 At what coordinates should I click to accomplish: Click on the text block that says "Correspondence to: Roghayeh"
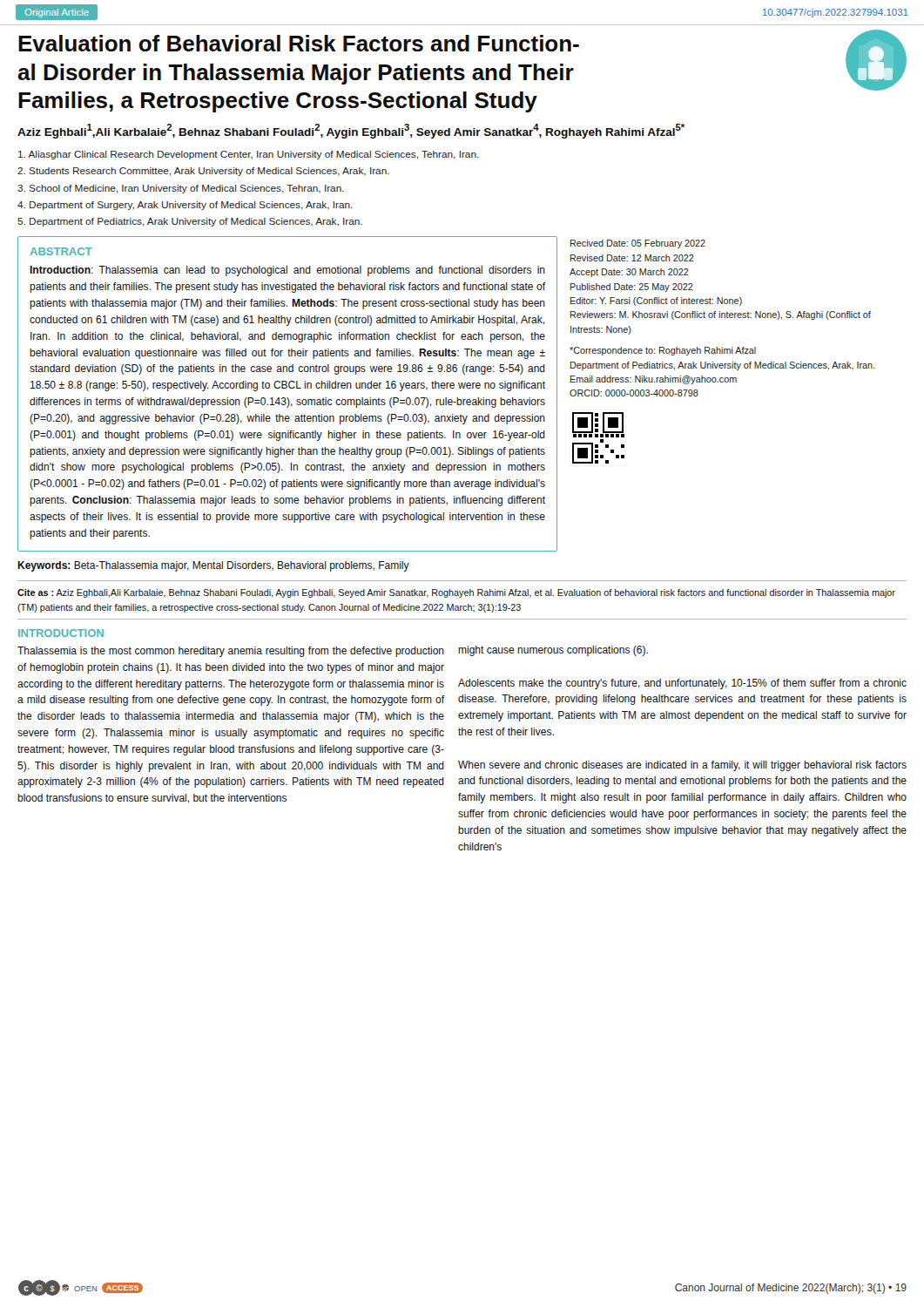[722, 372]
